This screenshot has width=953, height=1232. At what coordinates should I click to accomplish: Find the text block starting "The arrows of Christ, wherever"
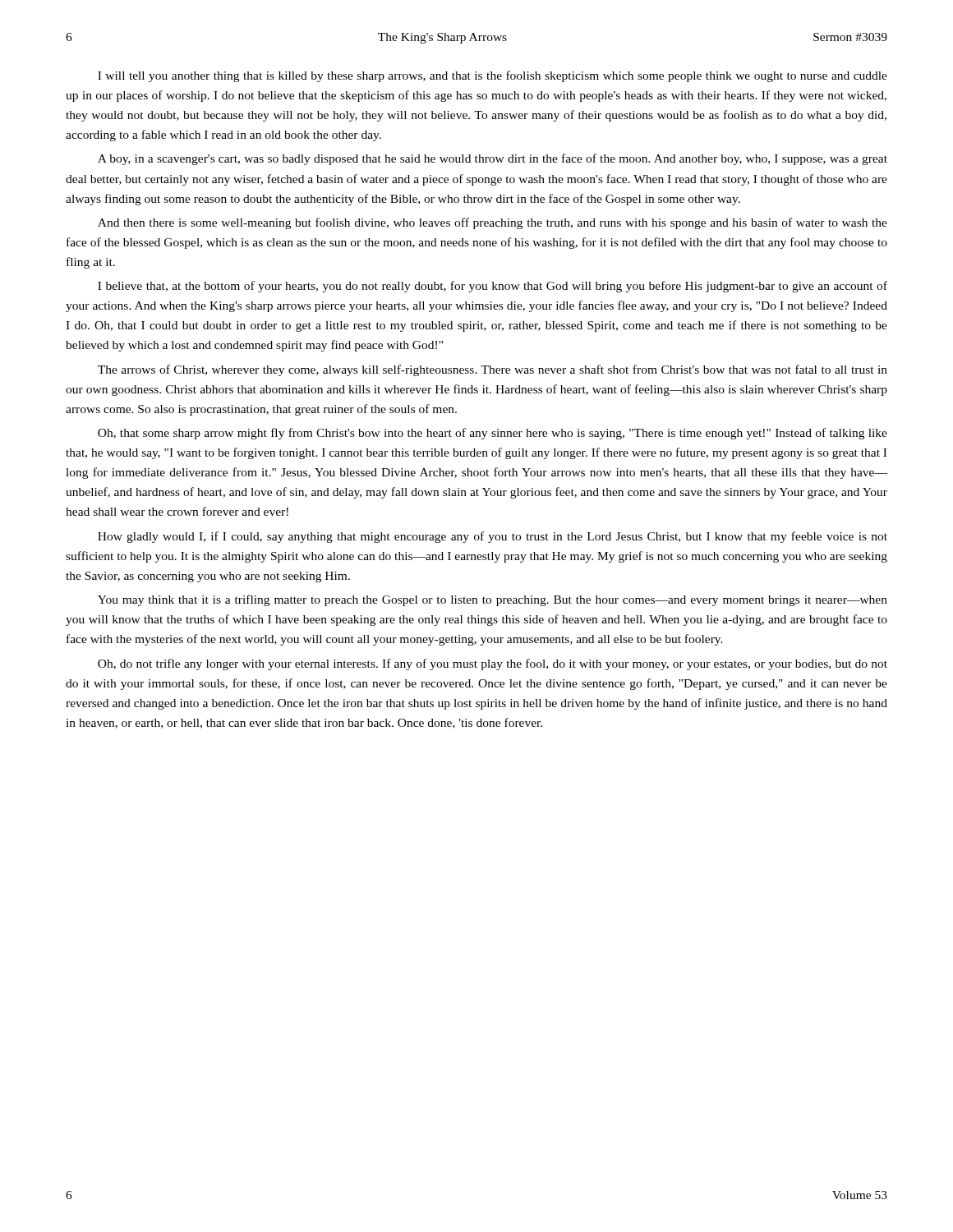(476, 389)
